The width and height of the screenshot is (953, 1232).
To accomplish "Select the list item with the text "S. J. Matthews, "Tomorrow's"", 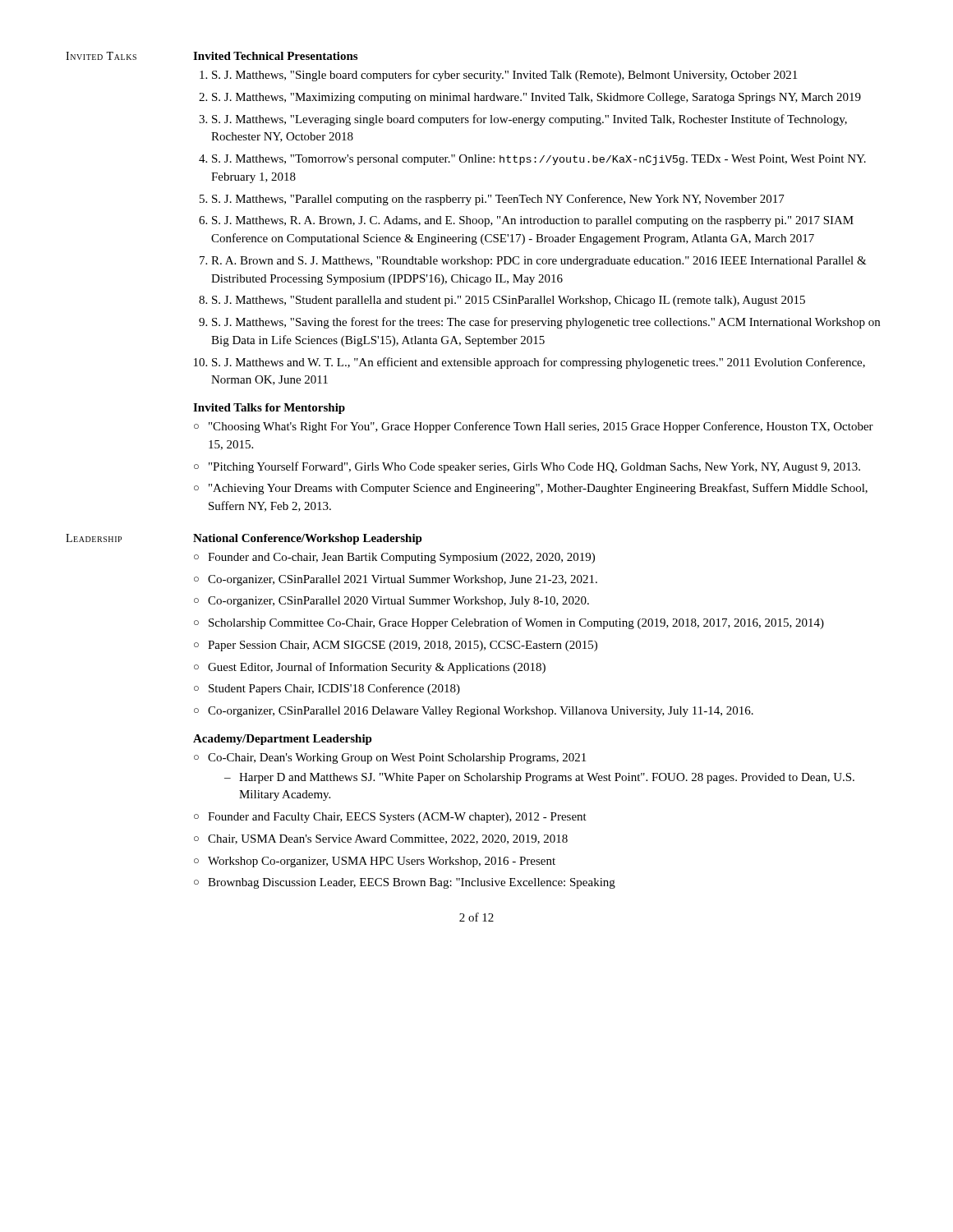I will (539, 167).
